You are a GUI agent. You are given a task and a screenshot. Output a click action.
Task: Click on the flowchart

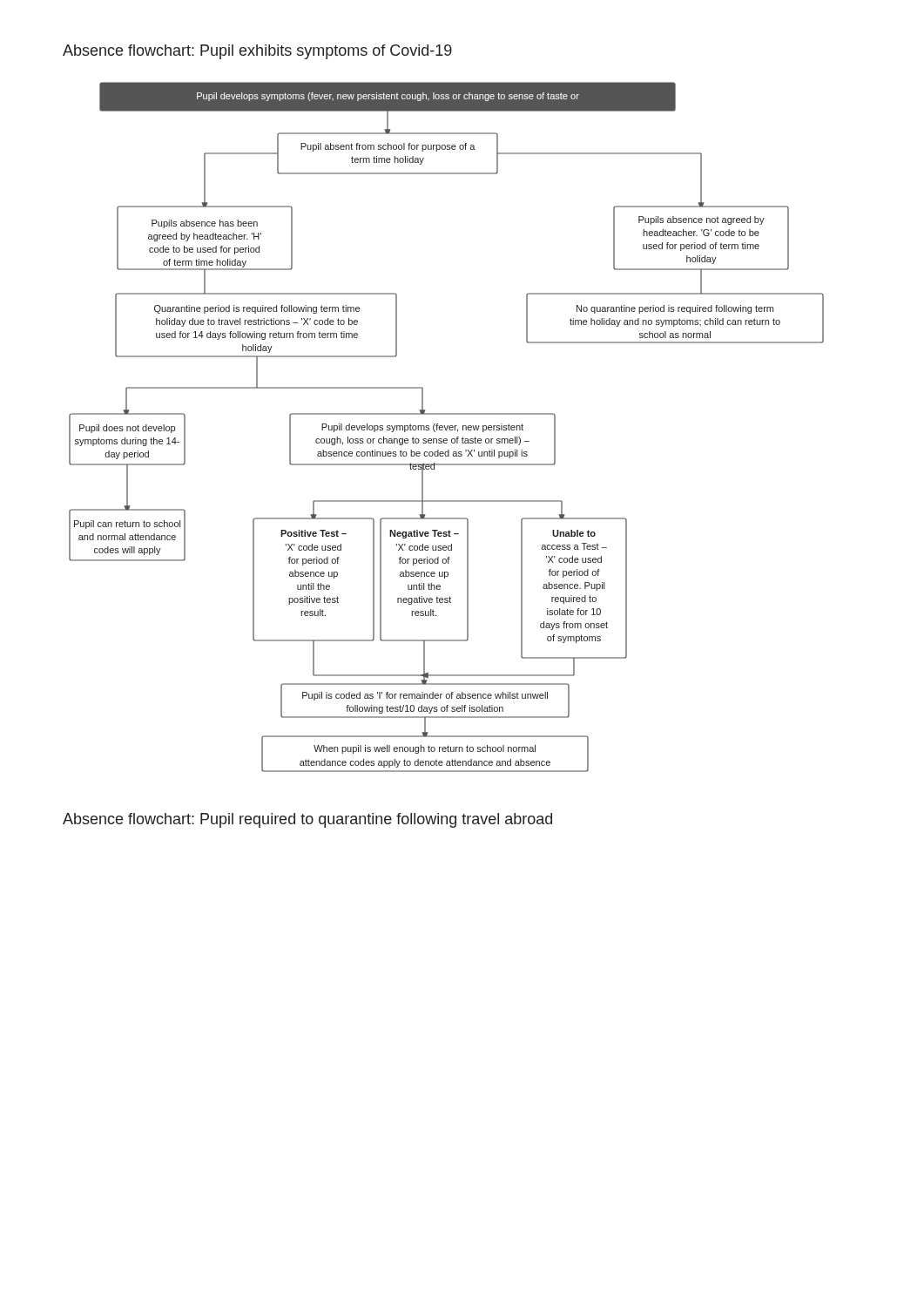462,442
